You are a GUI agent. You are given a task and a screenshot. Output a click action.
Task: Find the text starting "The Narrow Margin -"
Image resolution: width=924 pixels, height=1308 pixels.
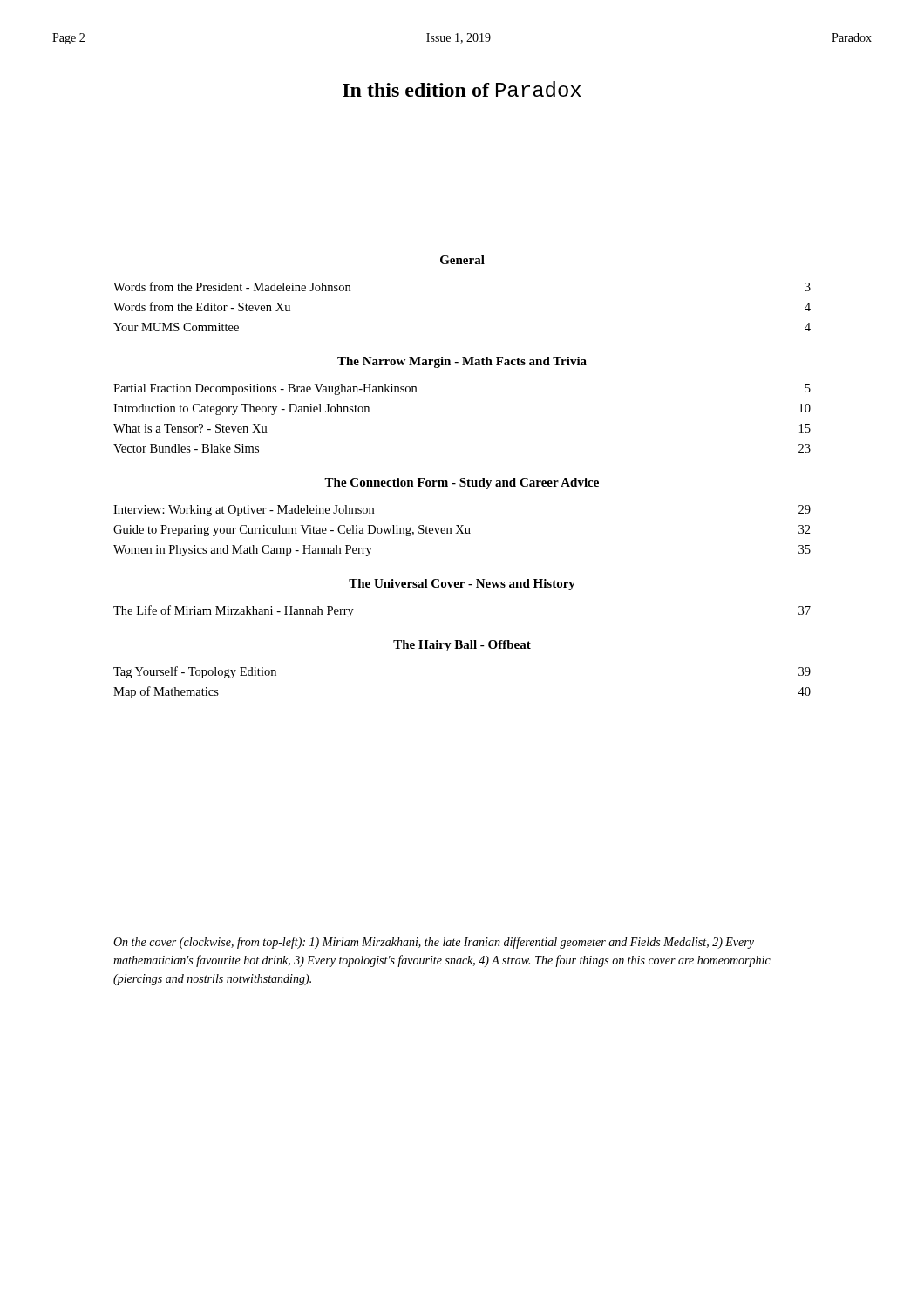462,361
